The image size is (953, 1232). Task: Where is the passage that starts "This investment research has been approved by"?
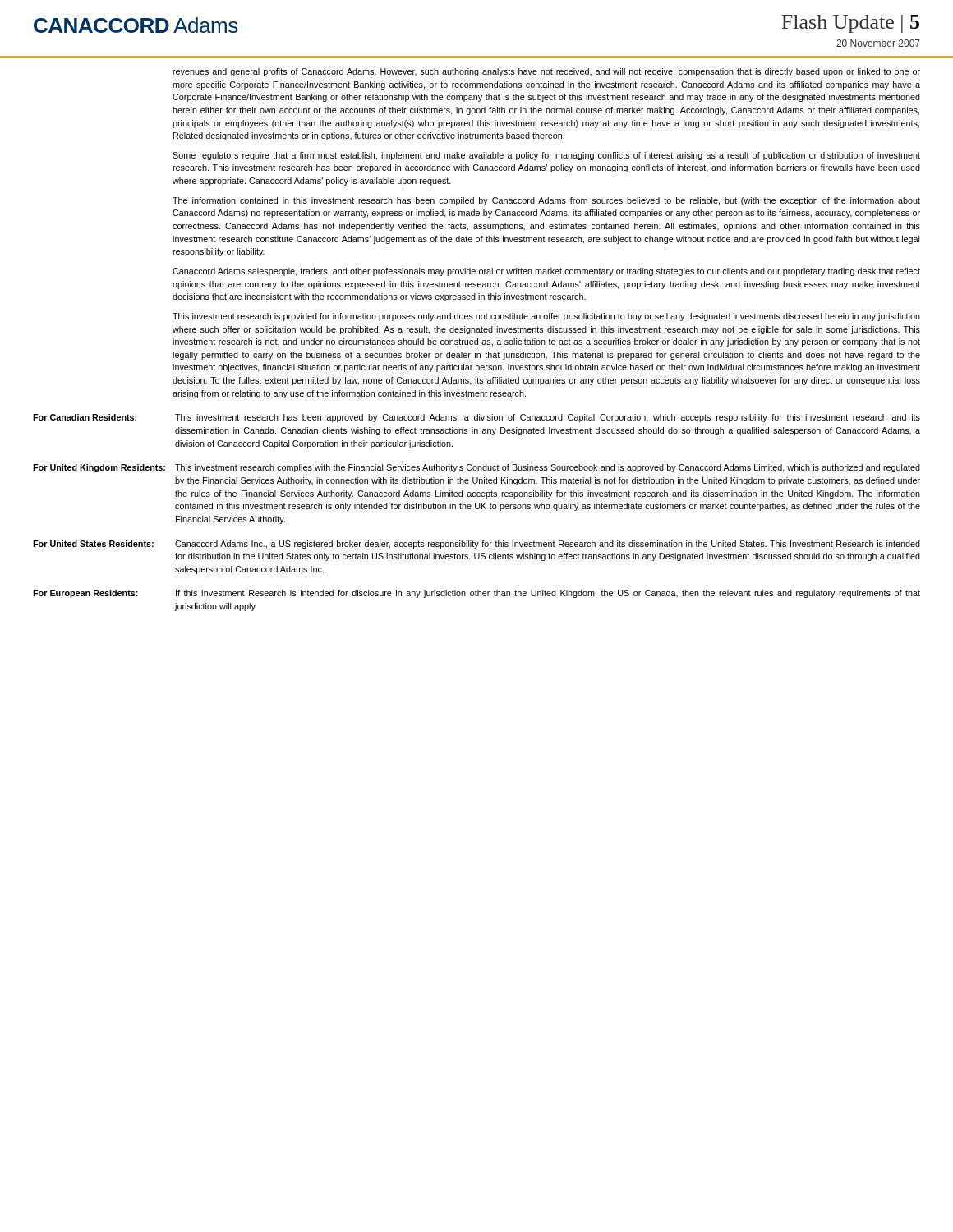pyautogui.click(x=548, y=430)
